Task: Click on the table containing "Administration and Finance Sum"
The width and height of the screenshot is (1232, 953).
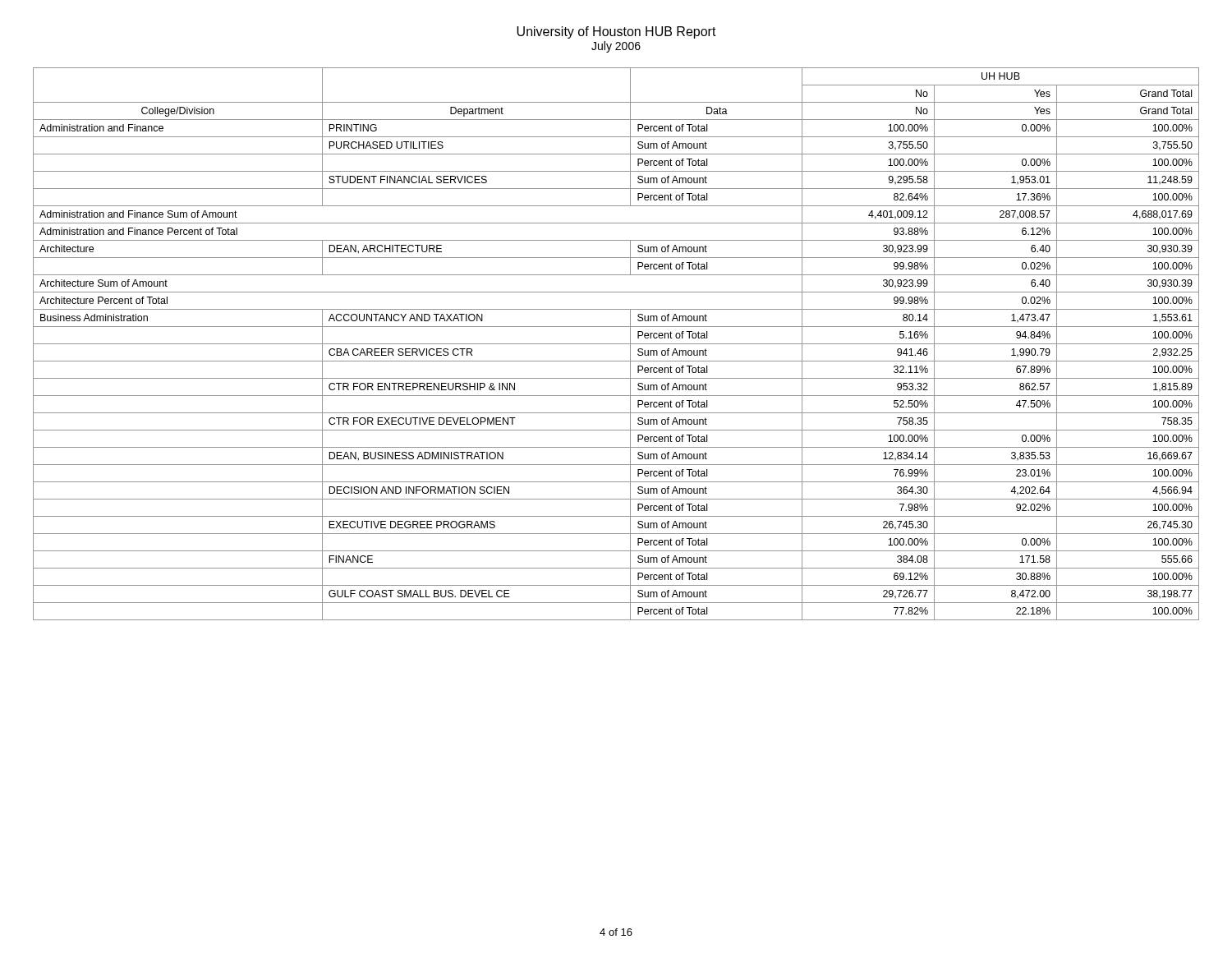Action: point(616,344)
